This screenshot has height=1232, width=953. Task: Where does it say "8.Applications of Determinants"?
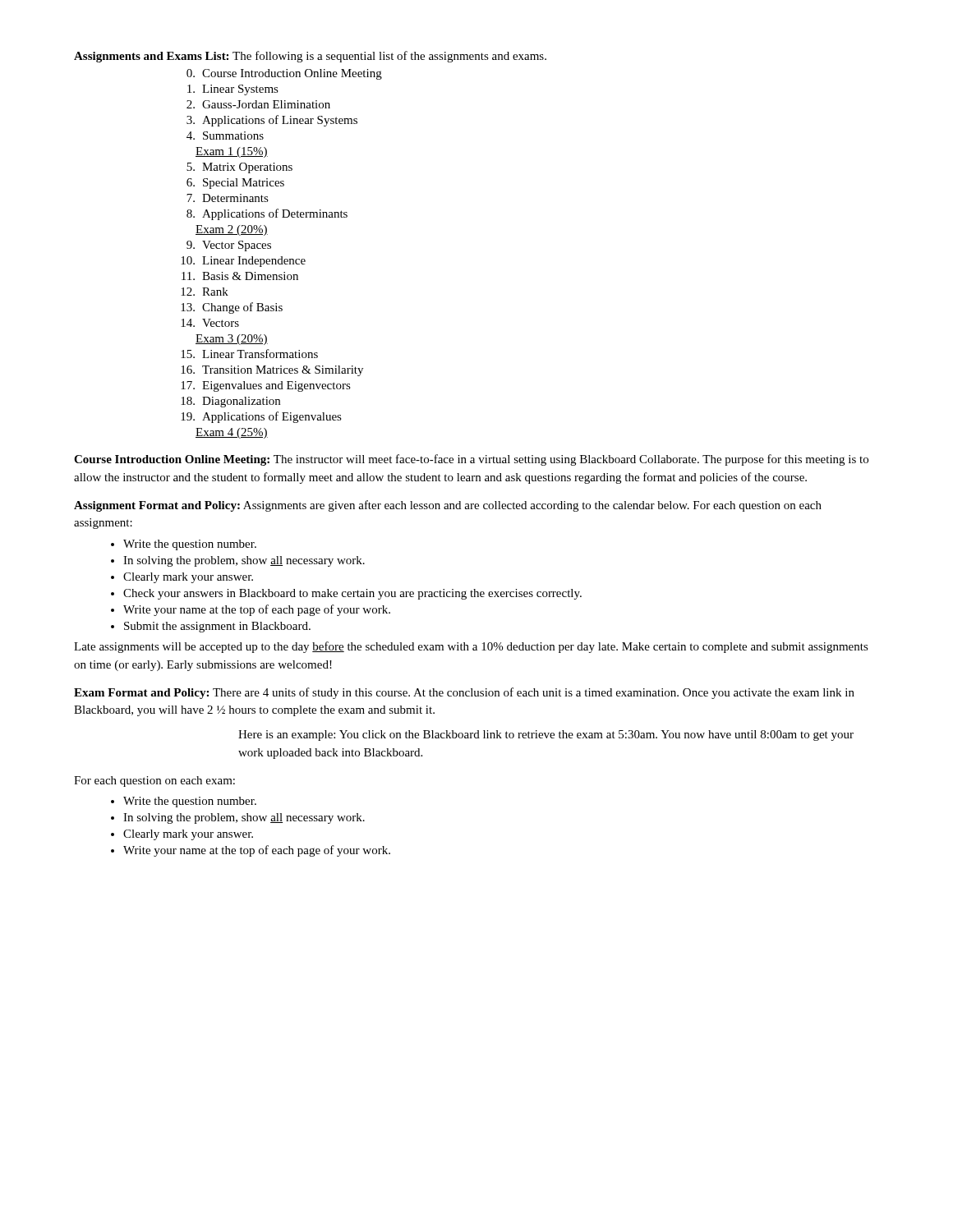click(267, 214)
